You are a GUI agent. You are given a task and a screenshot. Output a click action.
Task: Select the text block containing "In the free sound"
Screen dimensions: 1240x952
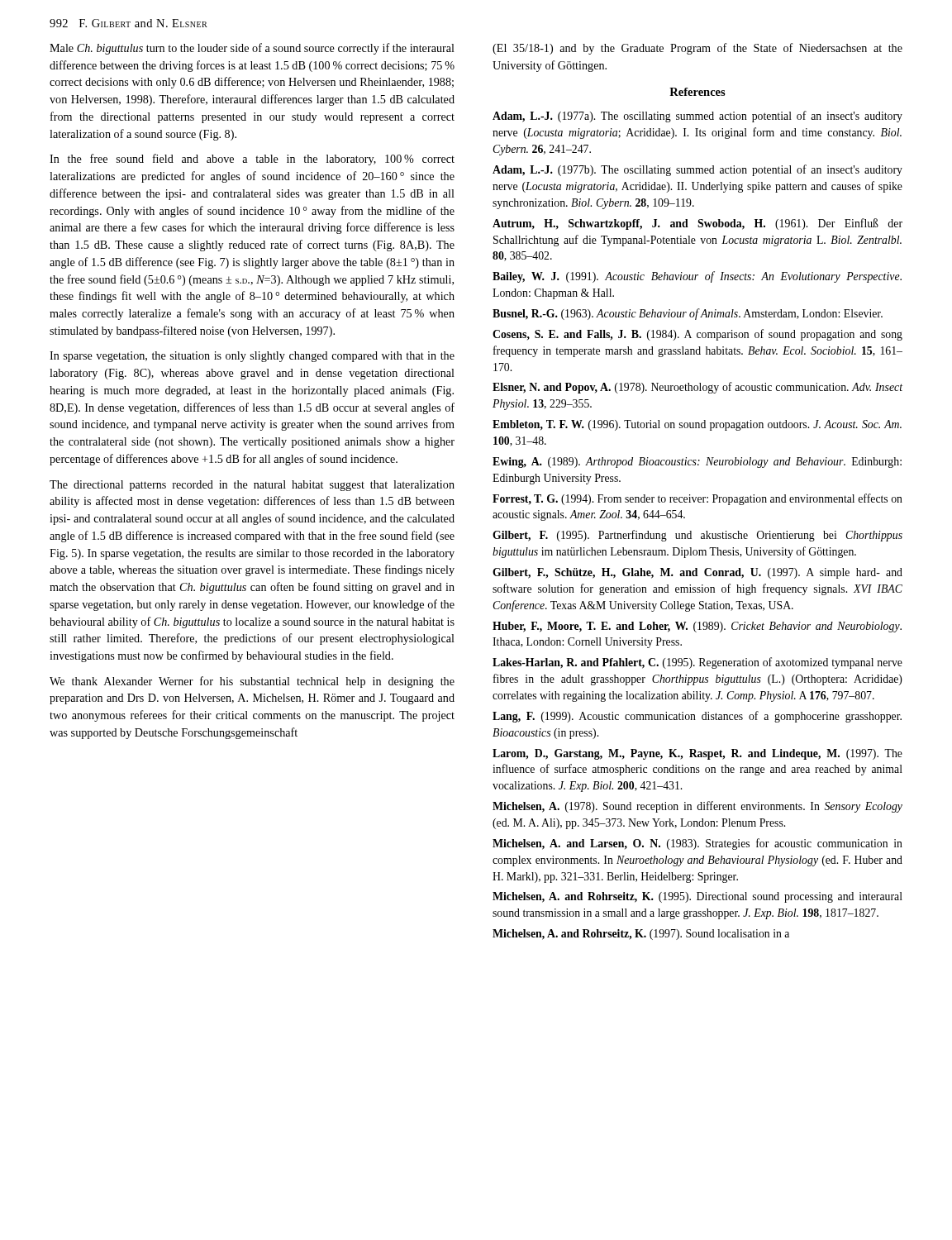tap(252, 245)
